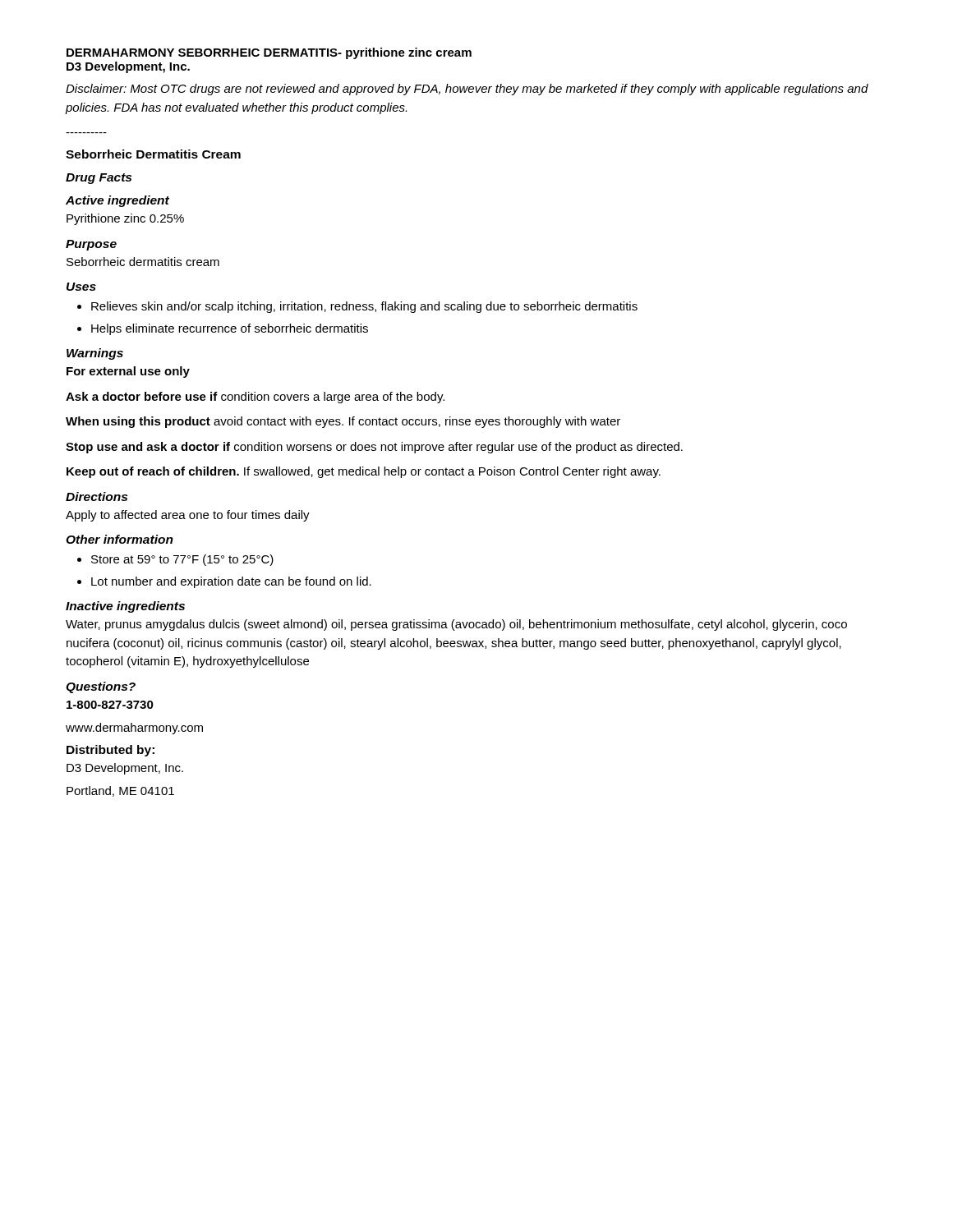
Task: Locate the block starting "Apply to affected area one"
Action: pos(188,514)
